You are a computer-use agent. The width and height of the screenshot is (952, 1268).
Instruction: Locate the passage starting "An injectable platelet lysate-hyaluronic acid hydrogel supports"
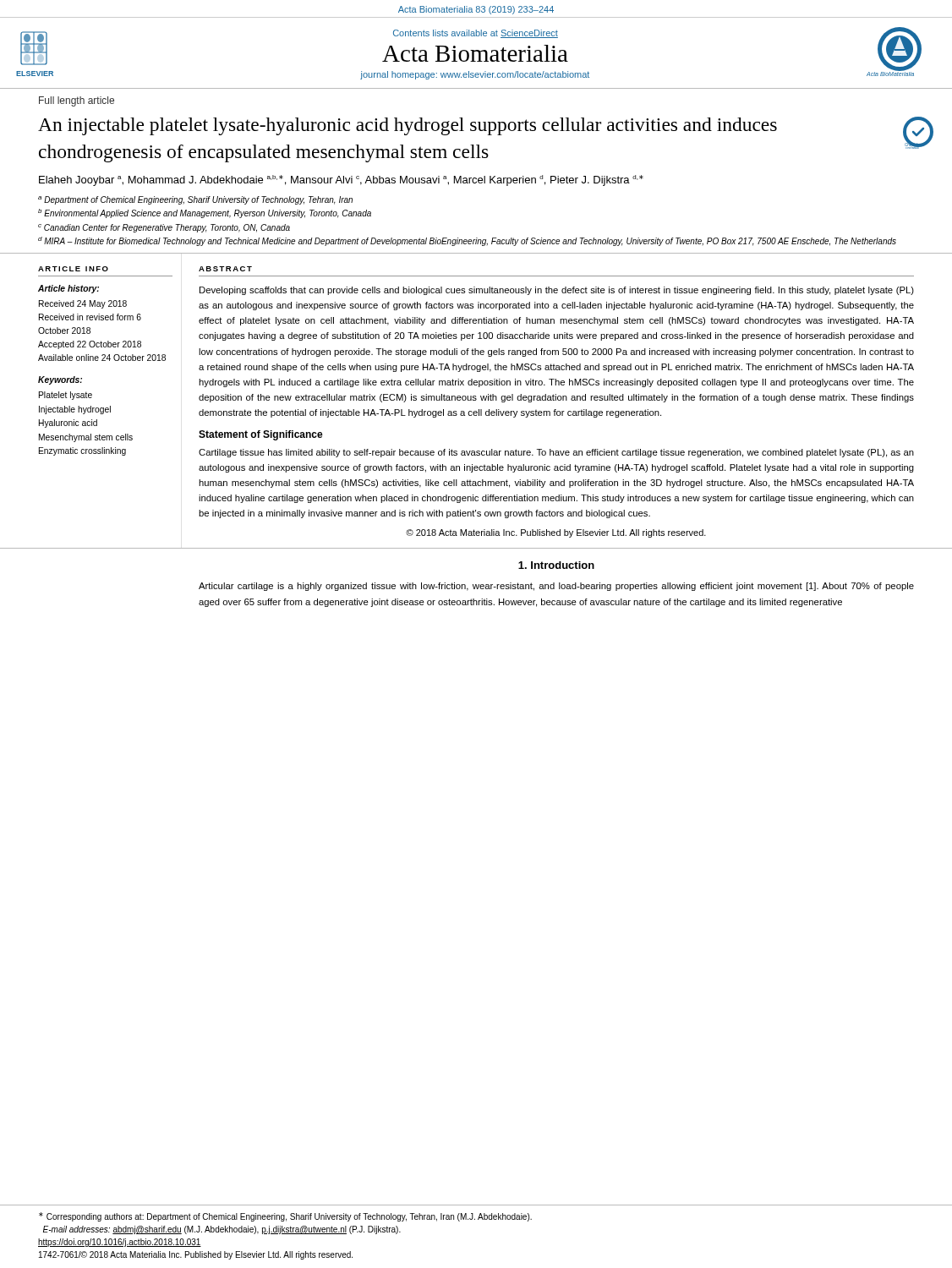[408, 138]
